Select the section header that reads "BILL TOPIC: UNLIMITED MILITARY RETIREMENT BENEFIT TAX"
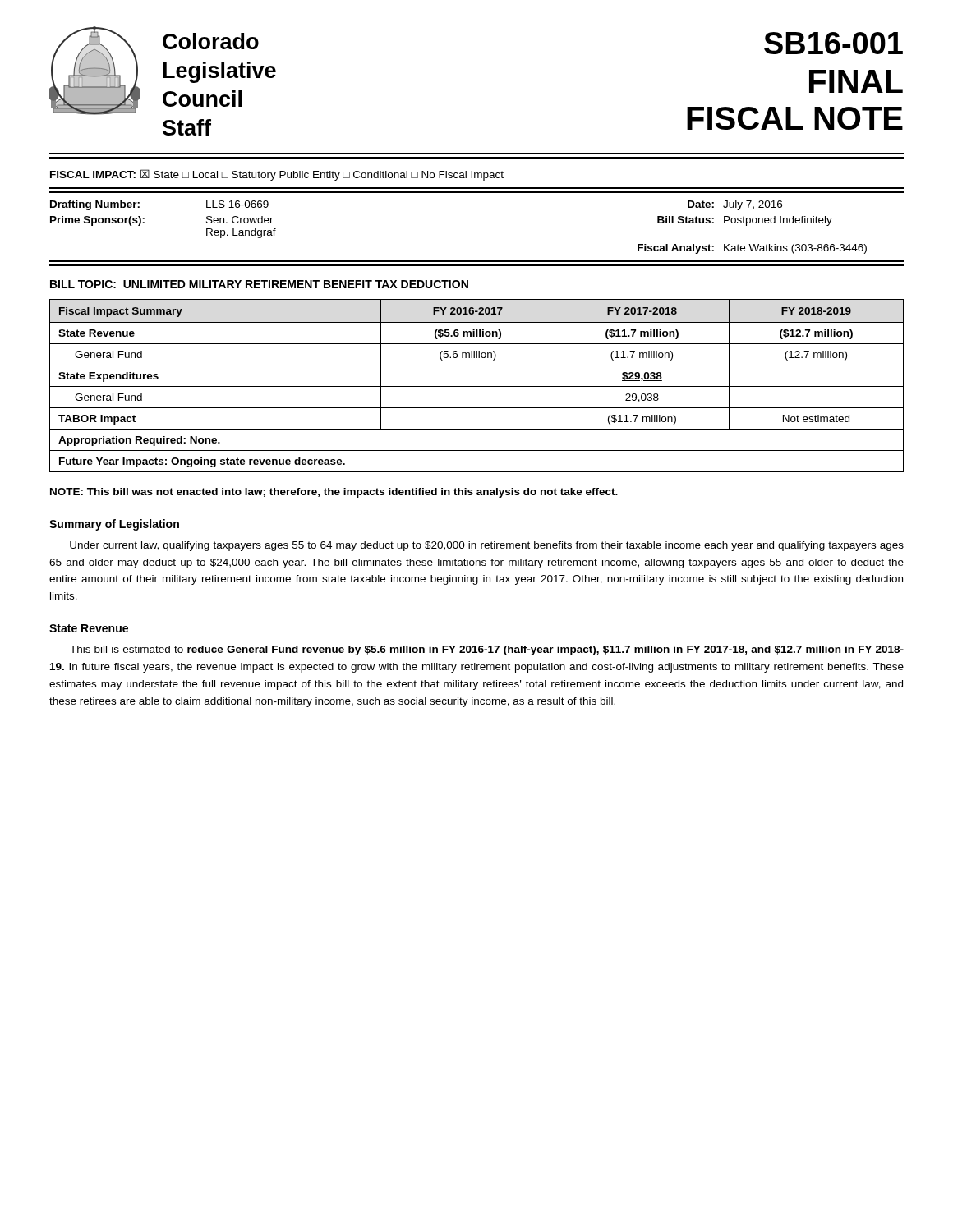Image resolution: width=953 pixels, height=1232 pixels. (259, 284)
